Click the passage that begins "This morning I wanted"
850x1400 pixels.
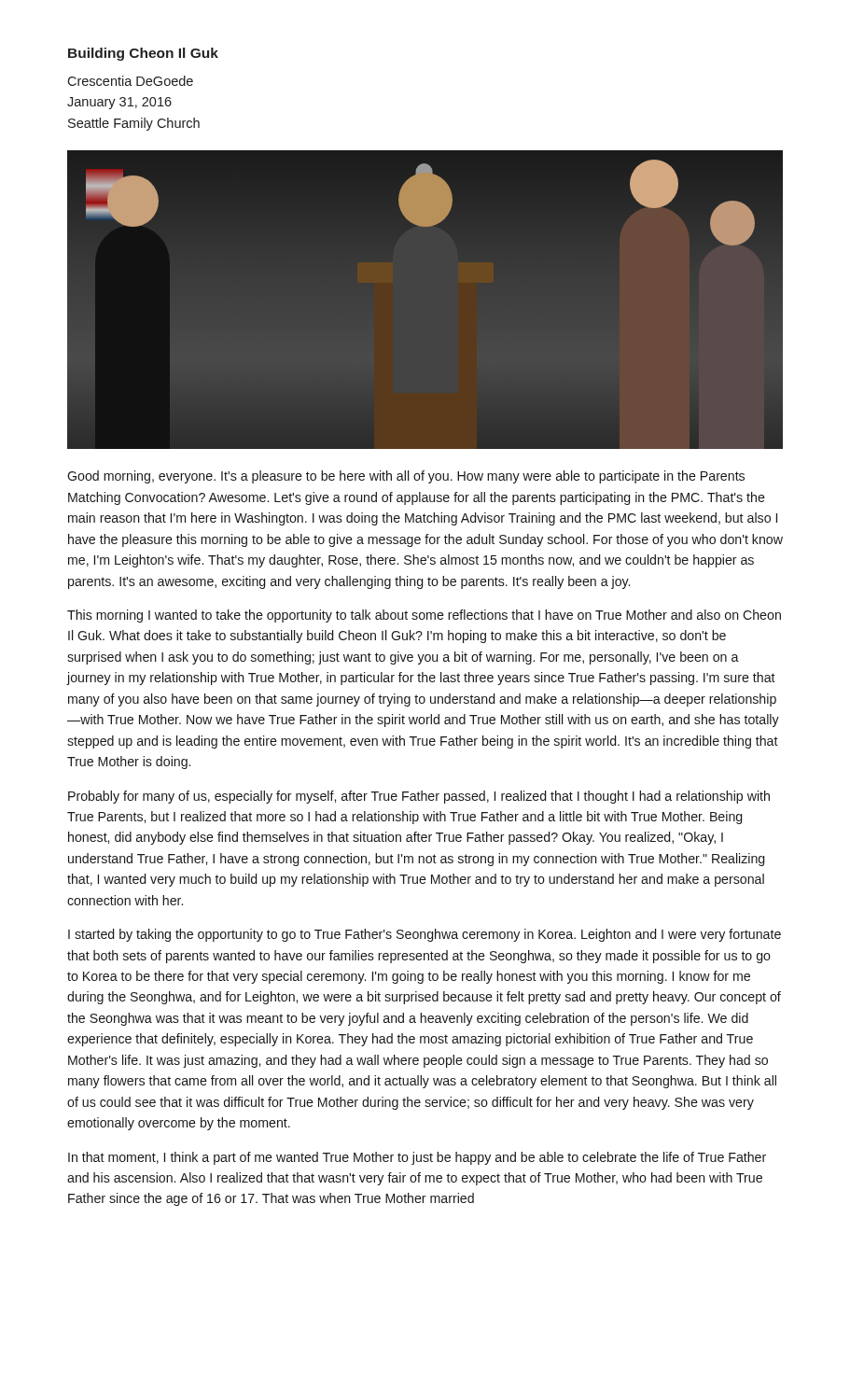click(x=424, y=688)
